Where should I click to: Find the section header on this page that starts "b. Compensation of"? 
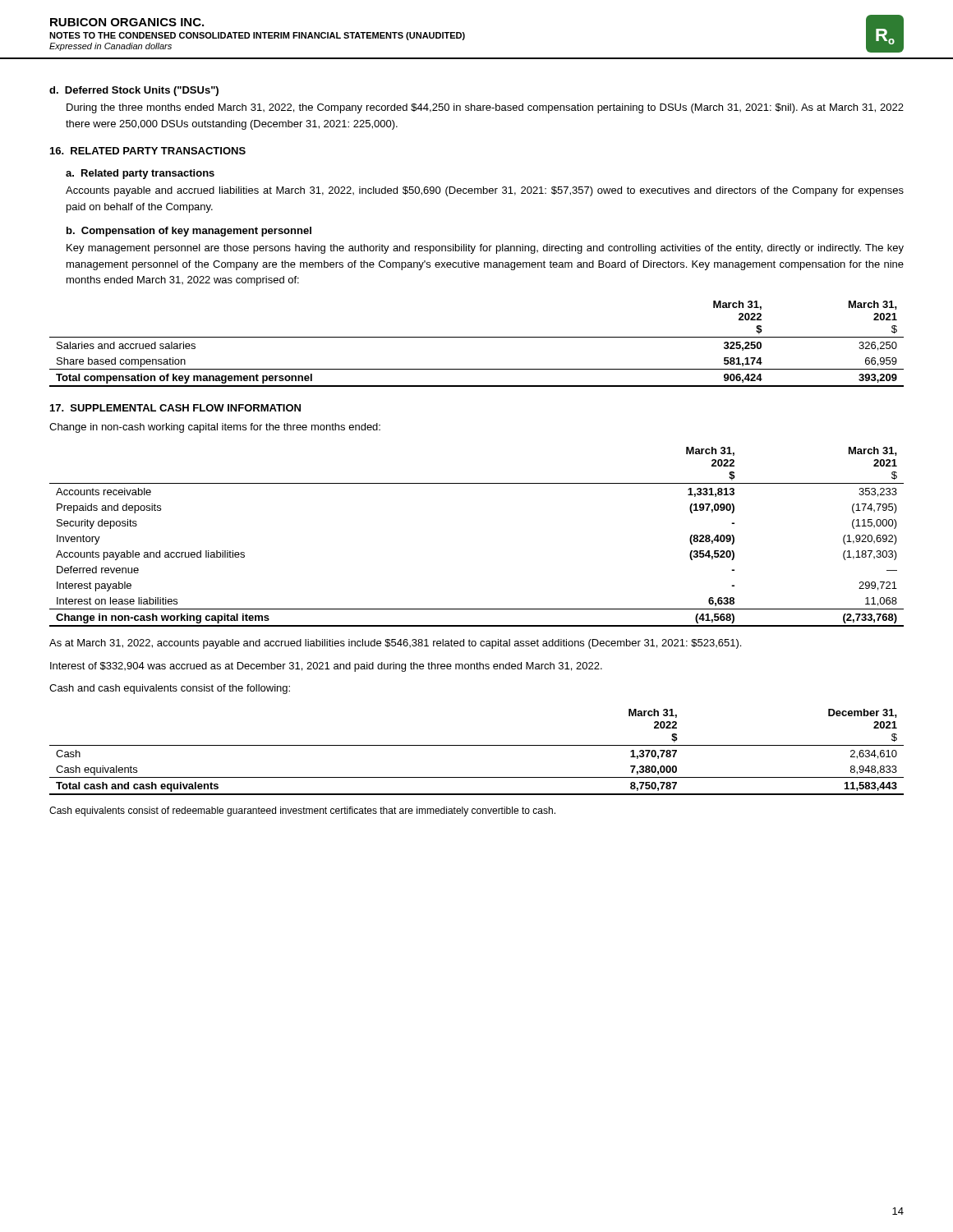click(x=189, y=230)
